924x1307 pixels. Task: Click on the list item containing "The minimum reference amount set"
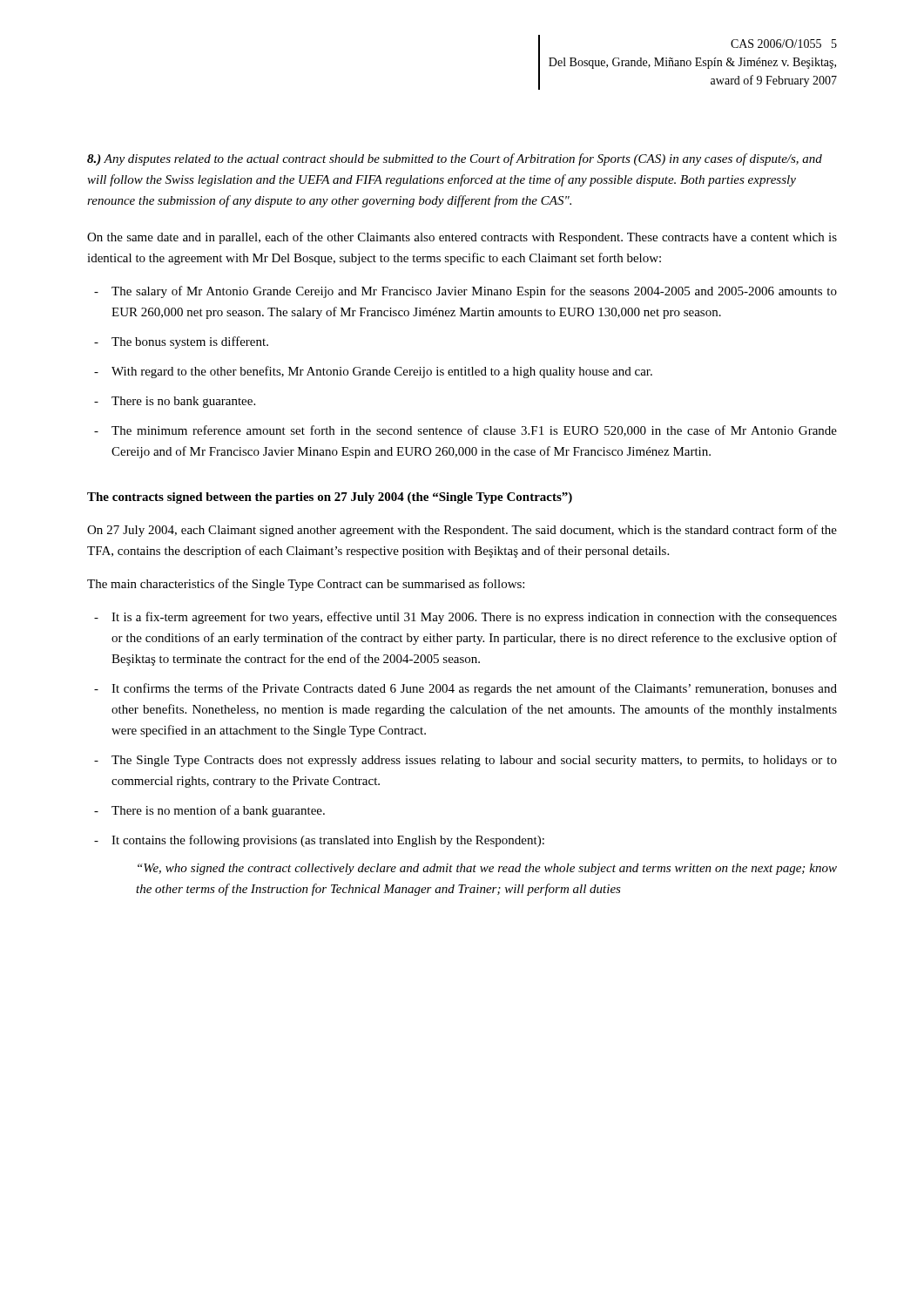[x=474, y=441]
